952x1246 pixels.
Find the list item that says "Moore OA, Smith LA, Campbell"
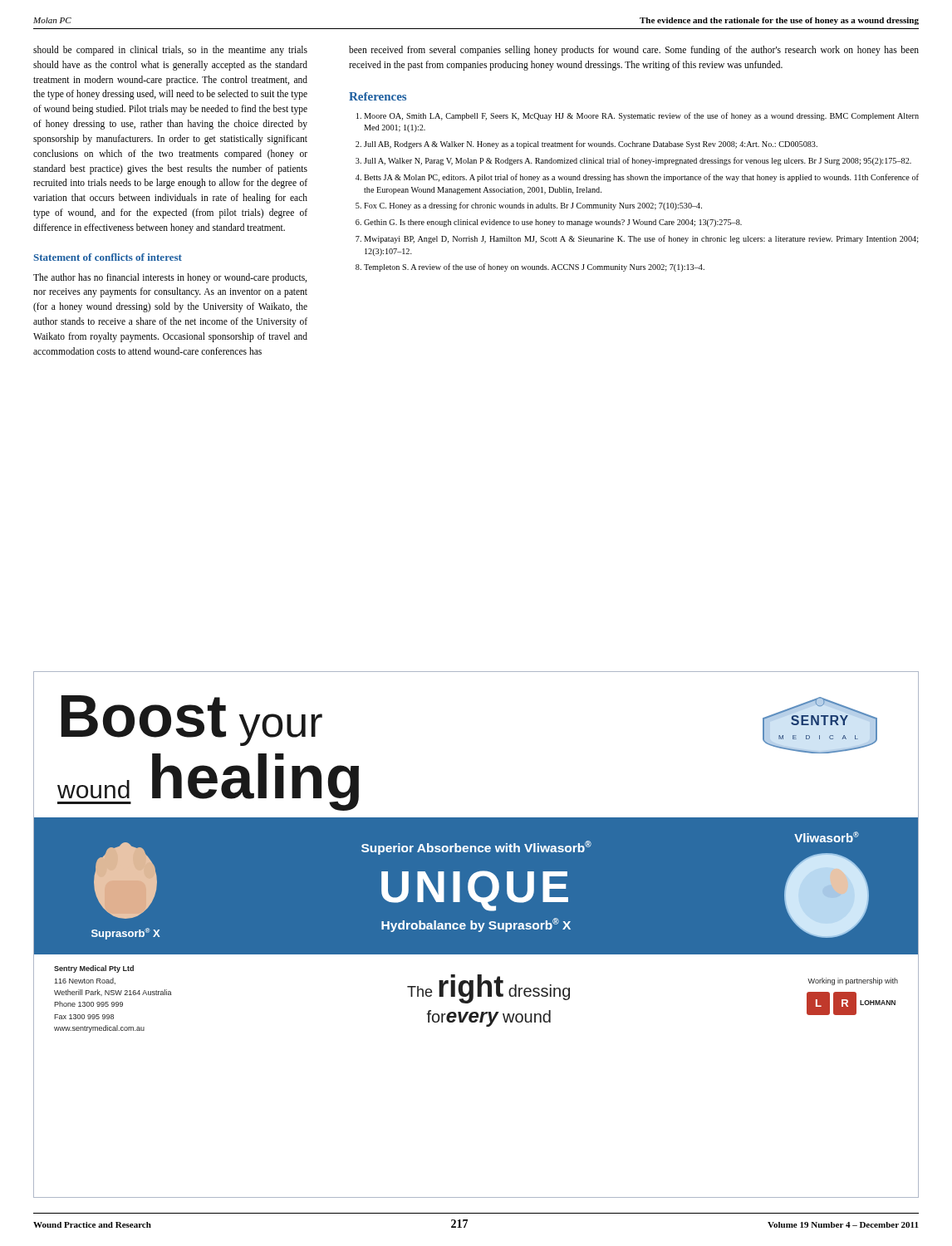click(641, 122)
